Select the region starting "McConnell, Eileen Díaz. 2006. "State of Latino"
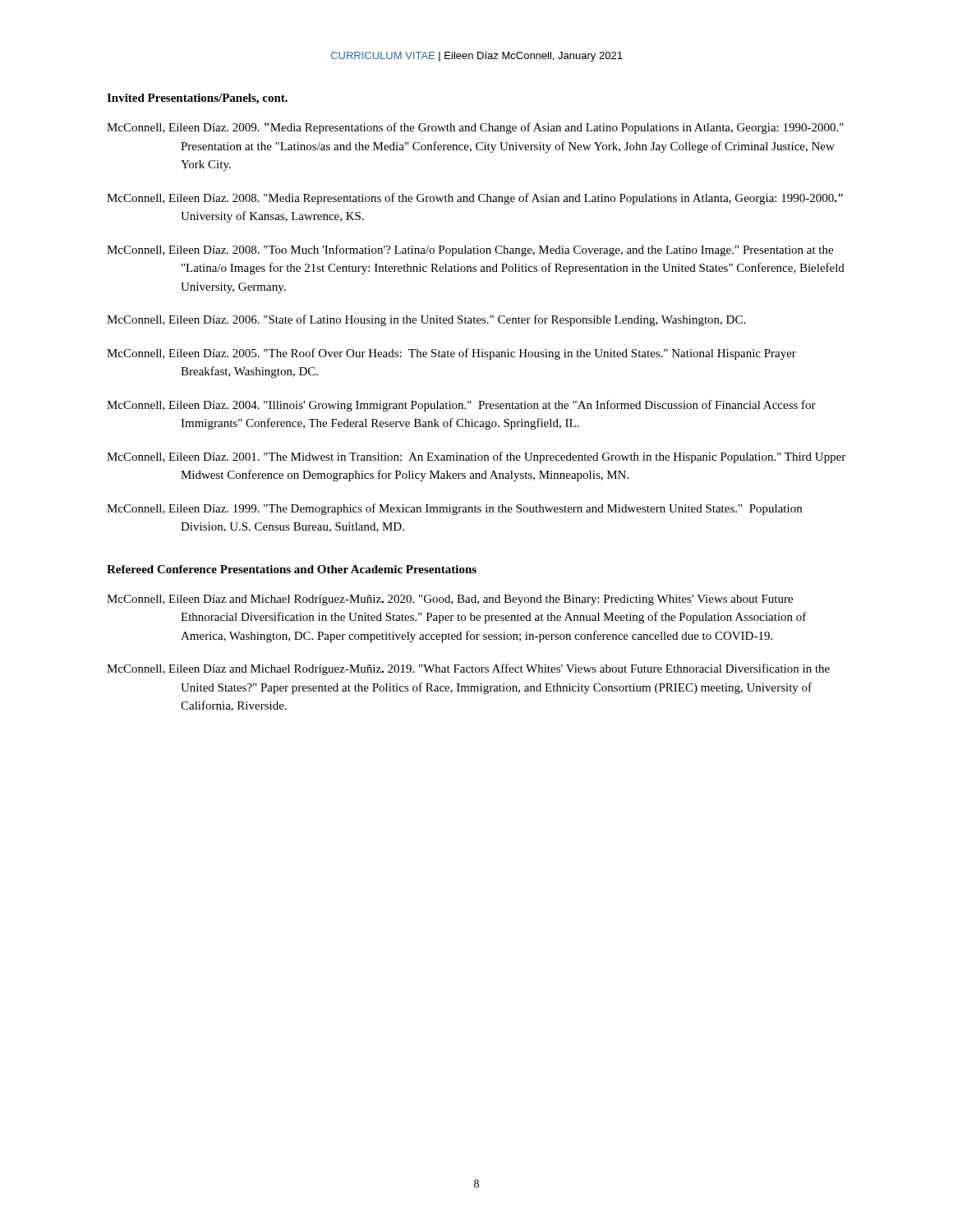953x1232 pixels. pyautogui.click(x=476, y=320)
